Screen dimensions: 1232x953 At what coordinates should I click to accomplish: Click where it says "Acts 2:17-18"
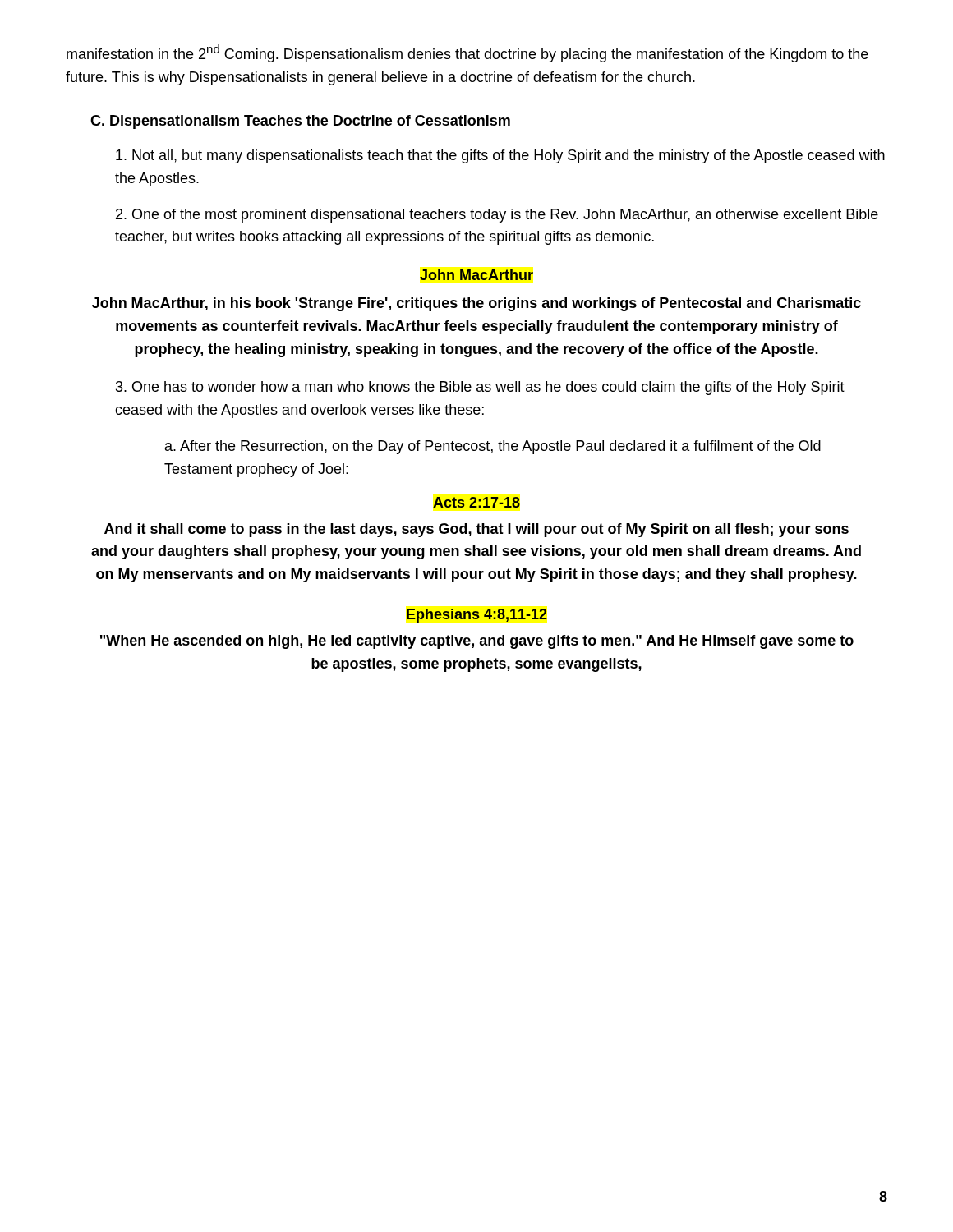click(476, 502)
